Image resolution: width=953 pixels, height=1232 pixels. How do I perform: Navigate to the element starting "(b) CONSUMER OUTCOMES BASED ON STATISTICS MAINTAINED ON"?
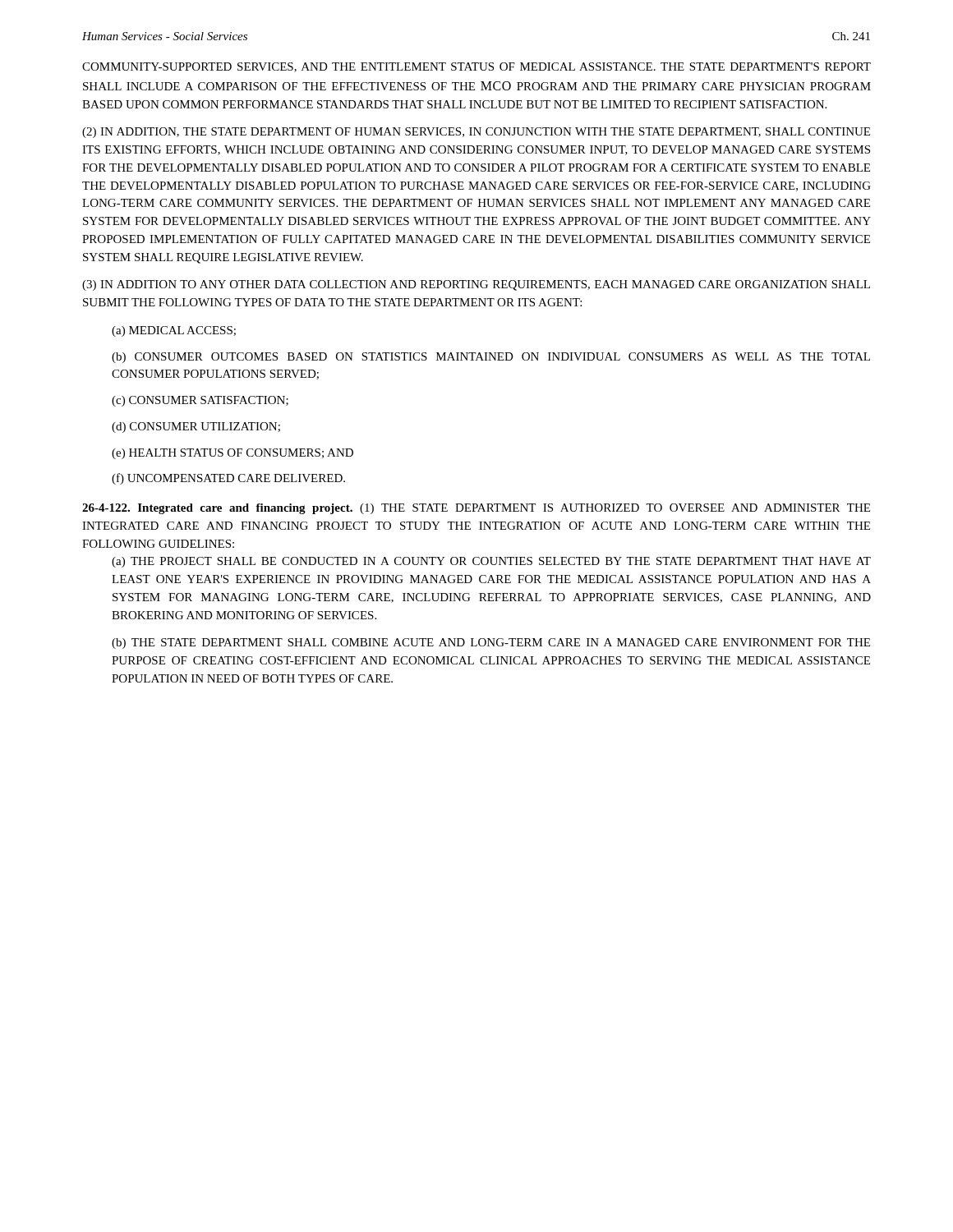(491, 365)
